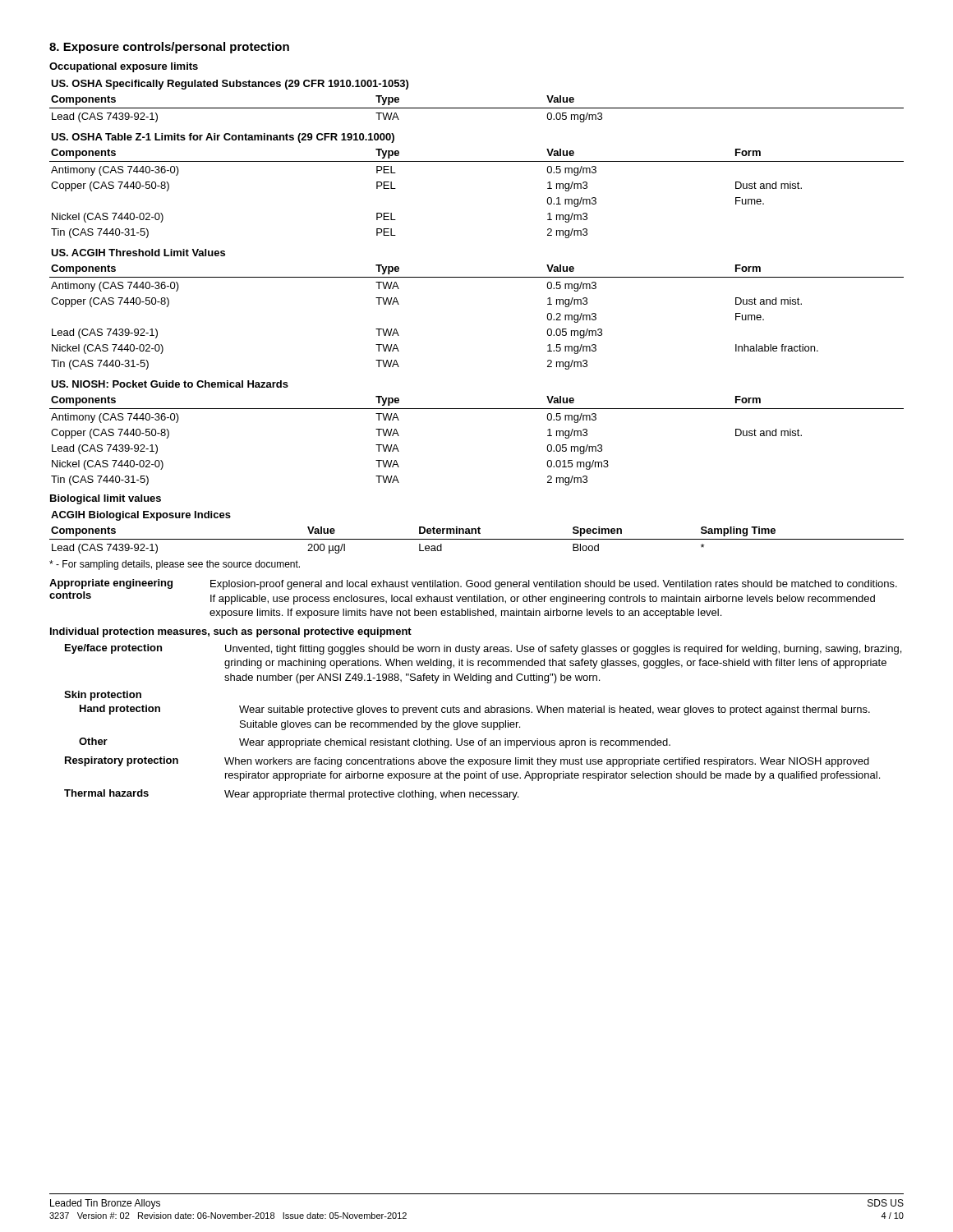This screenshot has width=953, height=1232.
Task: Select the element starting "Respiratory protection When workers are facing concentrations above"
Action: [x=476, y=768]
